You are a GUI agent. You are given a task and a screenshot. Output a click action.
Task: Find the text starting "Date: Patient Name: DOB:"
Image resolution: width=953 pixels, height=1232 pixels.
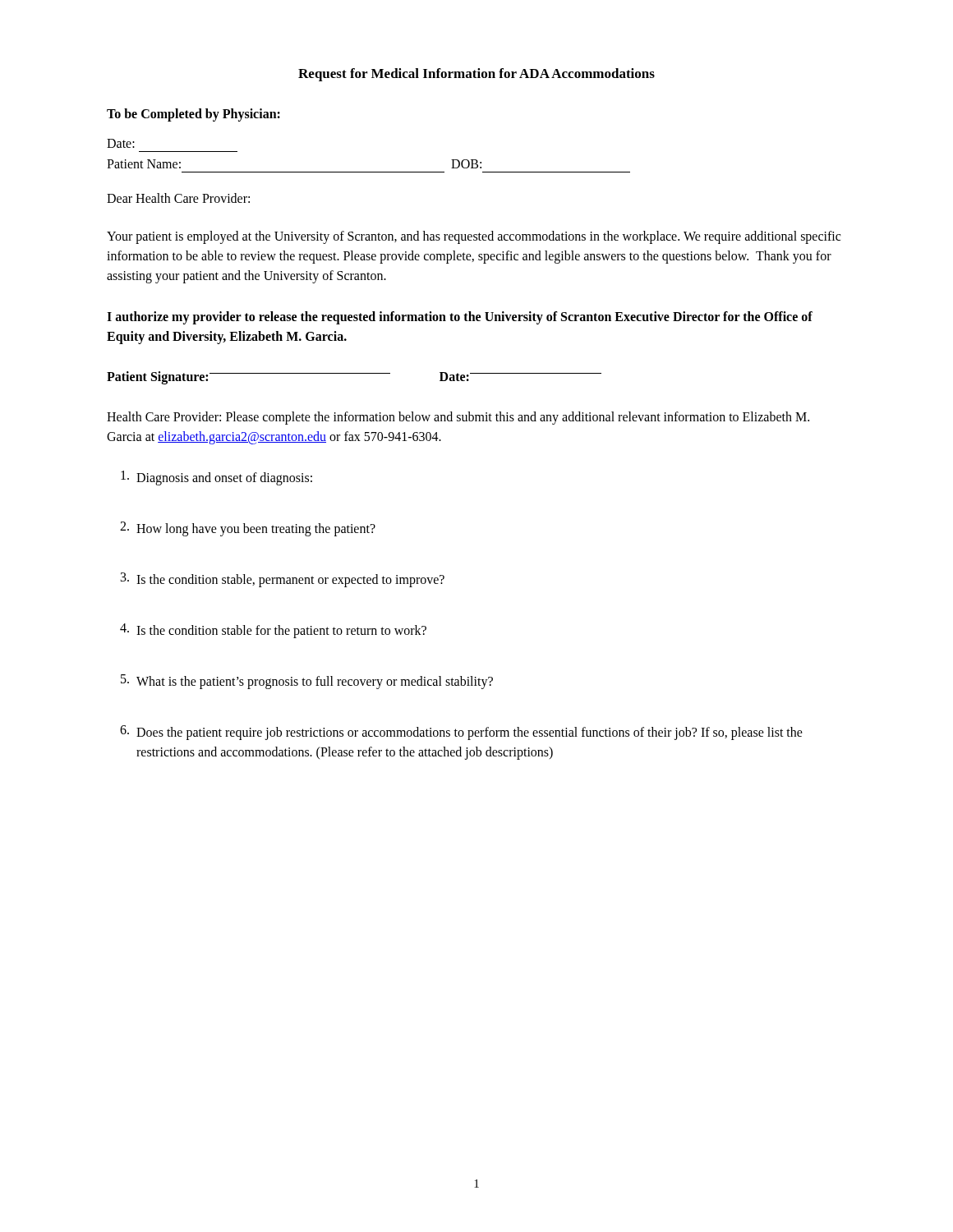click(x=476, y=154)
